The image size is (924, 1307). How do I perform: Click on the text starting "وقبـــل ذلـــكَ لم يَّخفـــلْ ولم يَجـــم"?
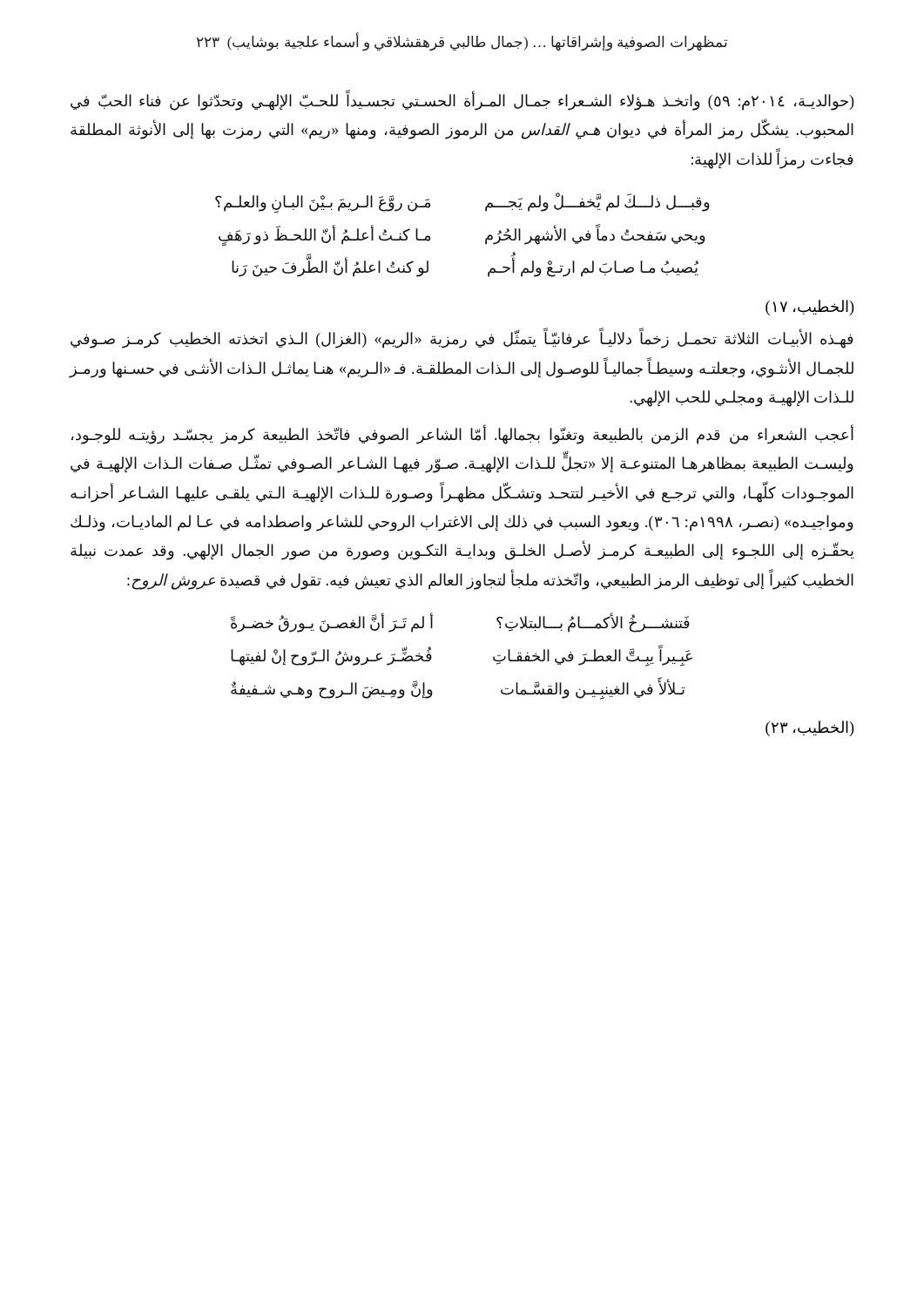(613, 203)
